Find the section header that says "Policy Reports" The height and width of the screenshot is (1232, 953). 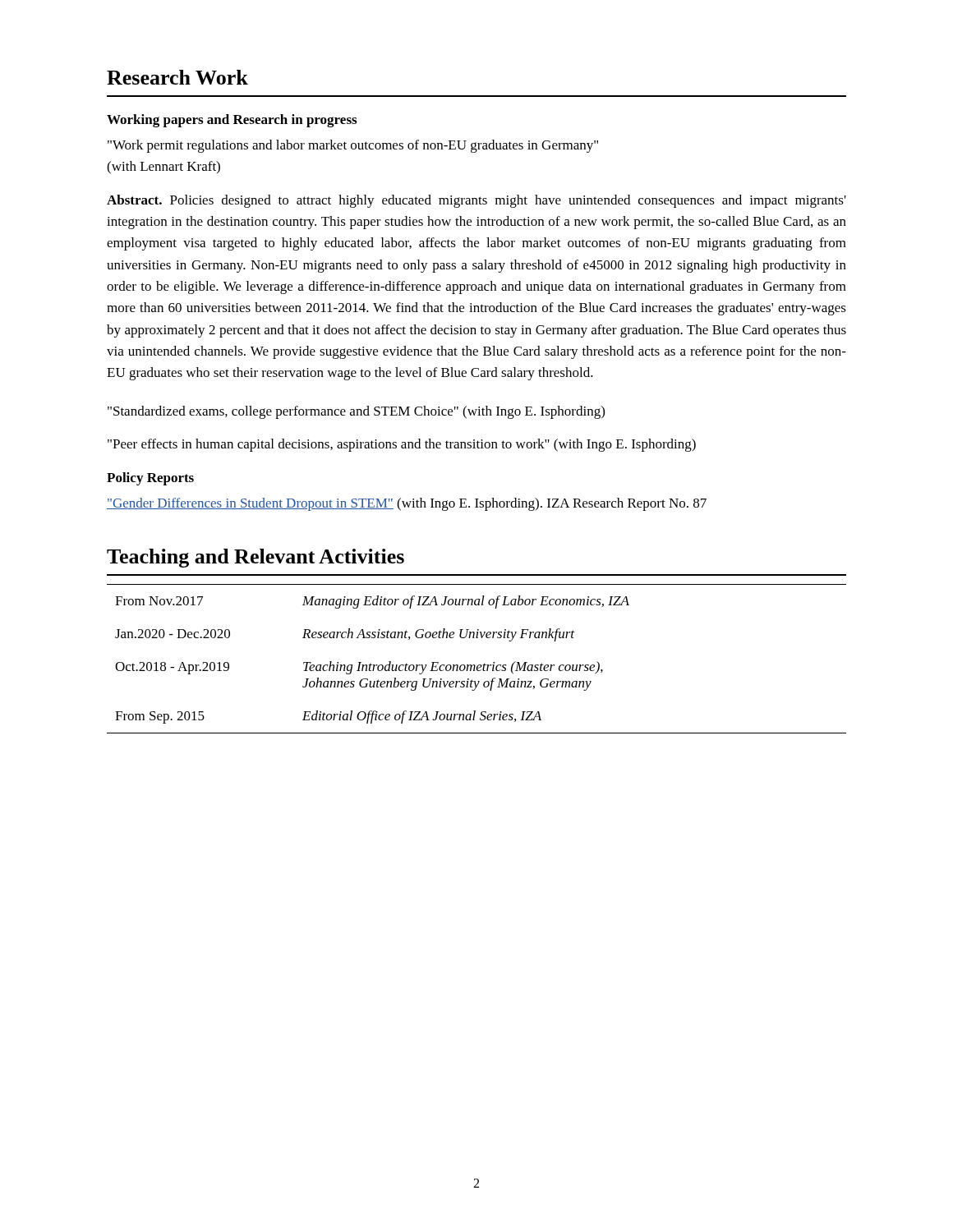[150, 479]
